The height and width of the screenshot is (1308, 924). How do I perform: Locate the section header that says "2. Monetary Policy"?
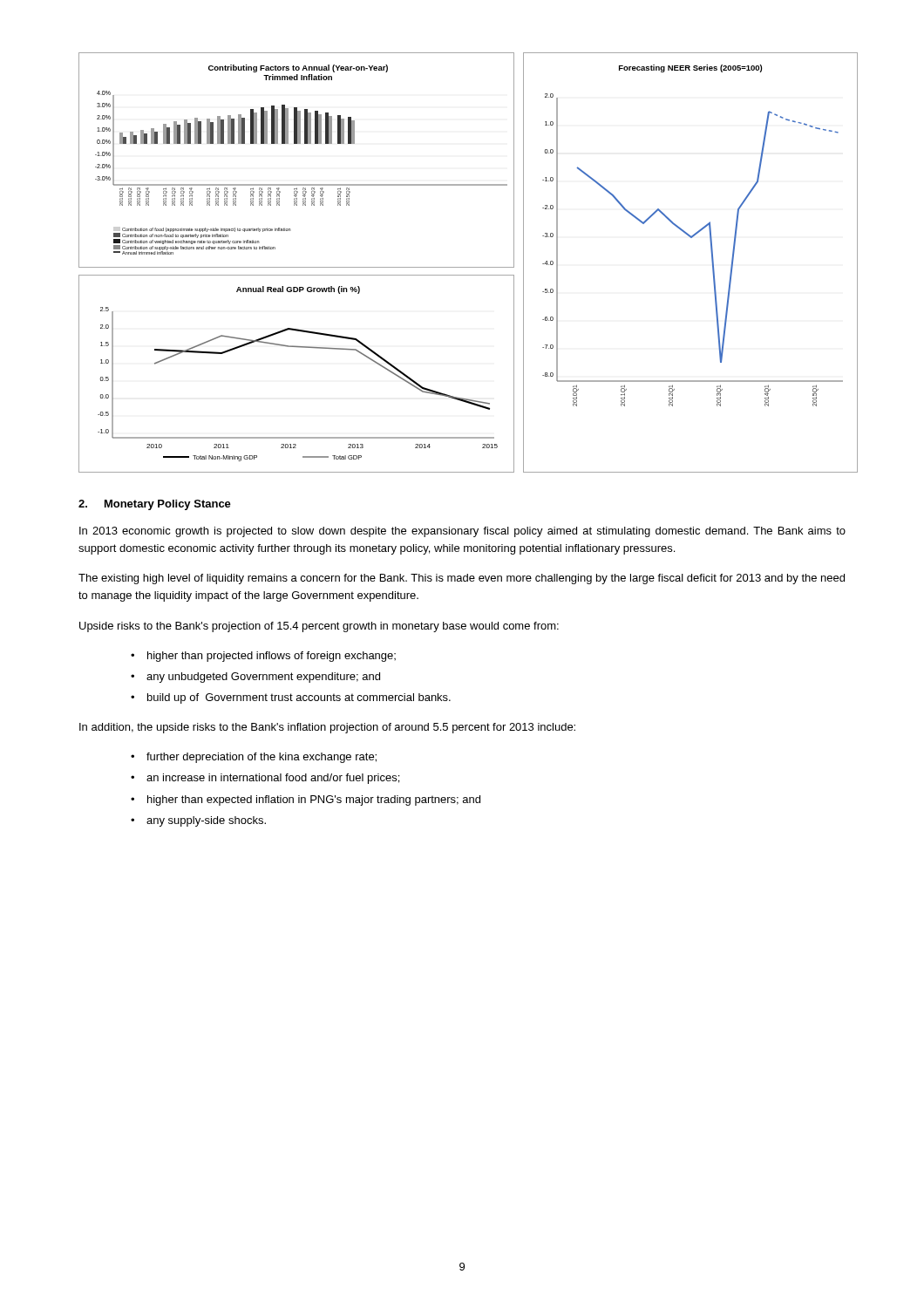[155, 504]
